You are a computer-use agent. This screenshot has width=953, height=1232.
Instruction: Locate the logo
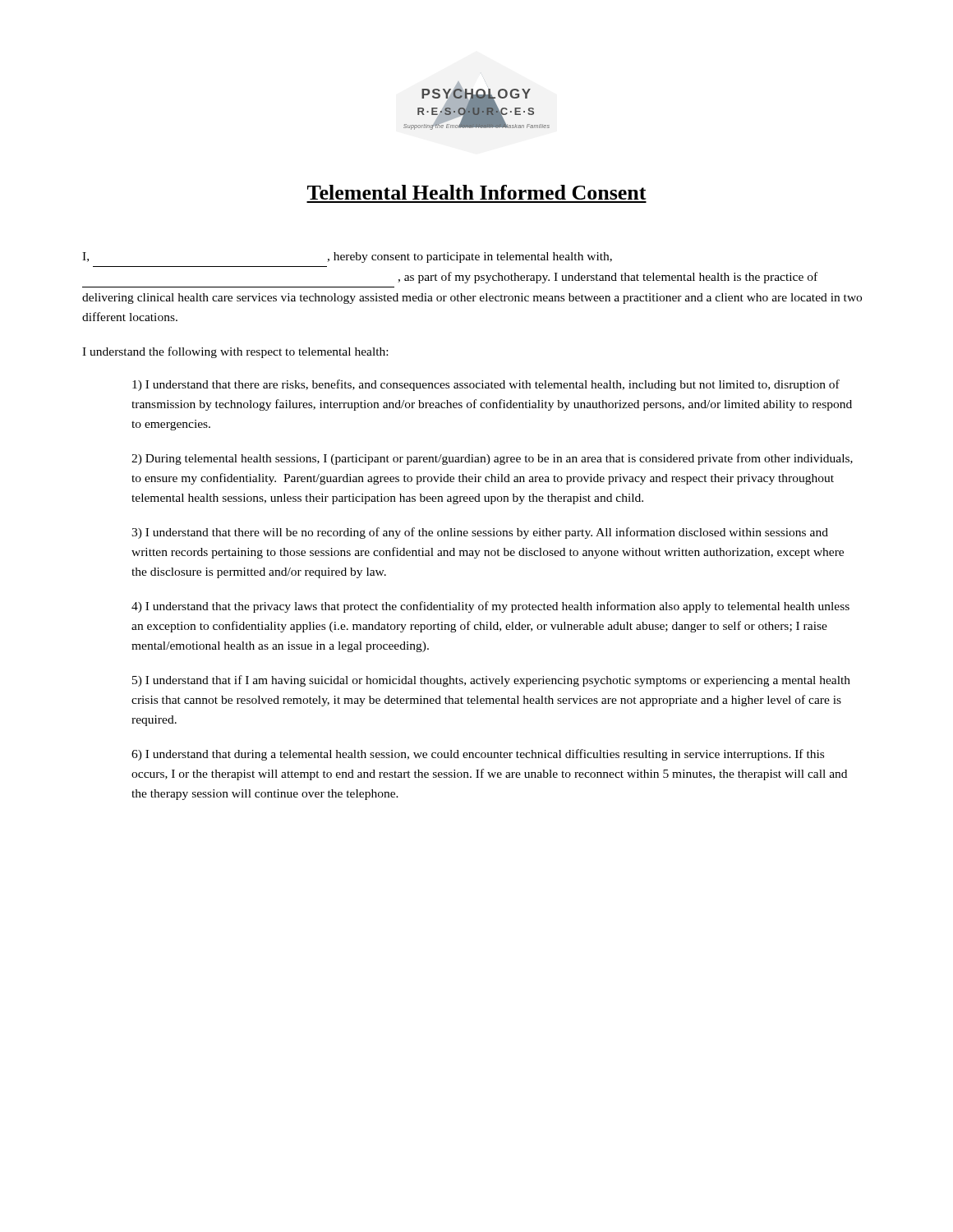[476, 103]
